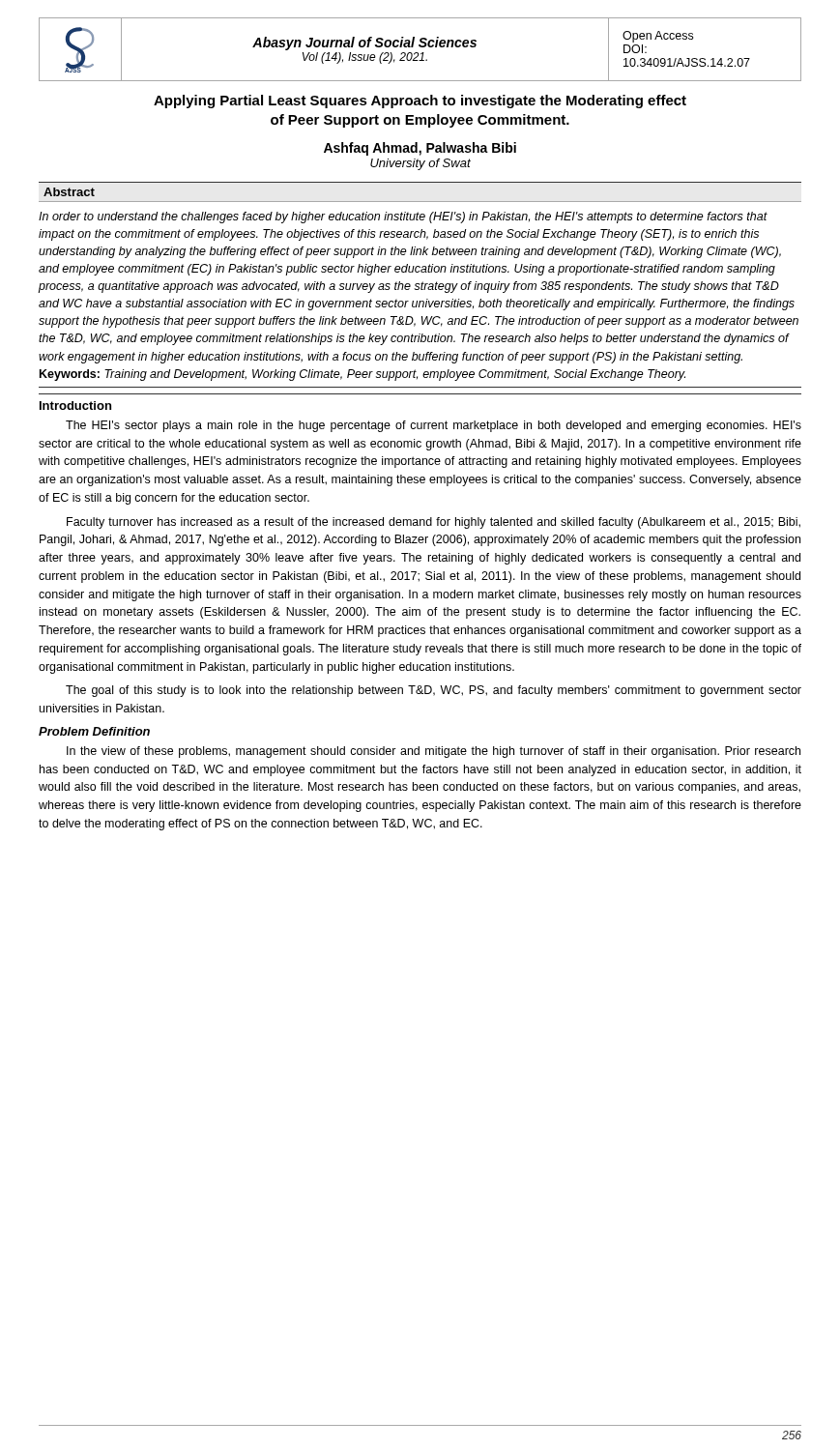Find the block on this page that starts "In order to understand the challenges faced"
Image resolution: width=840 pixels, height=1450 pixels.
(419, 295)
